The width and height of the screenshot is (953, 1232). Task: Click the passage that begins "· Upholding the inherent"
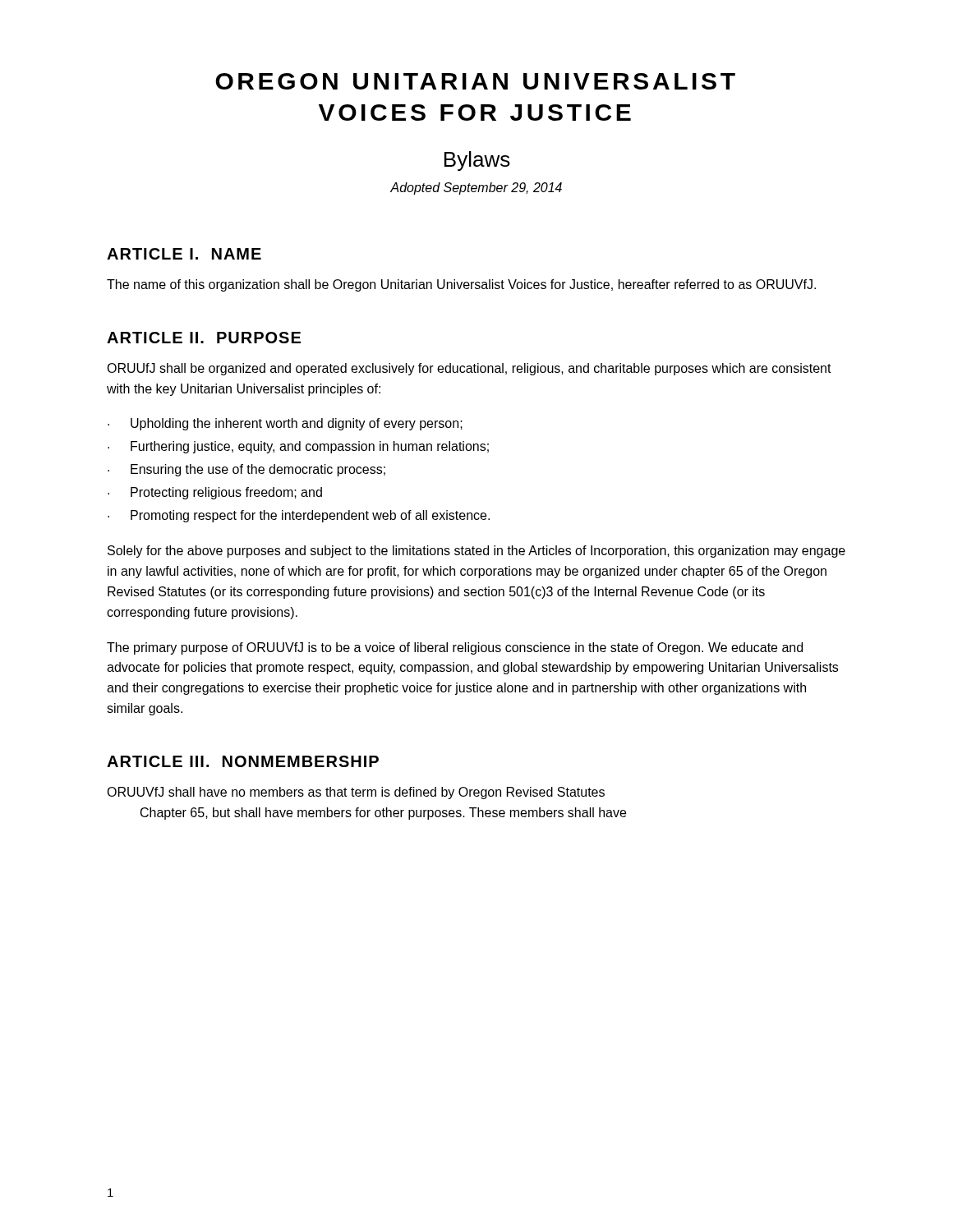(285, 425)
